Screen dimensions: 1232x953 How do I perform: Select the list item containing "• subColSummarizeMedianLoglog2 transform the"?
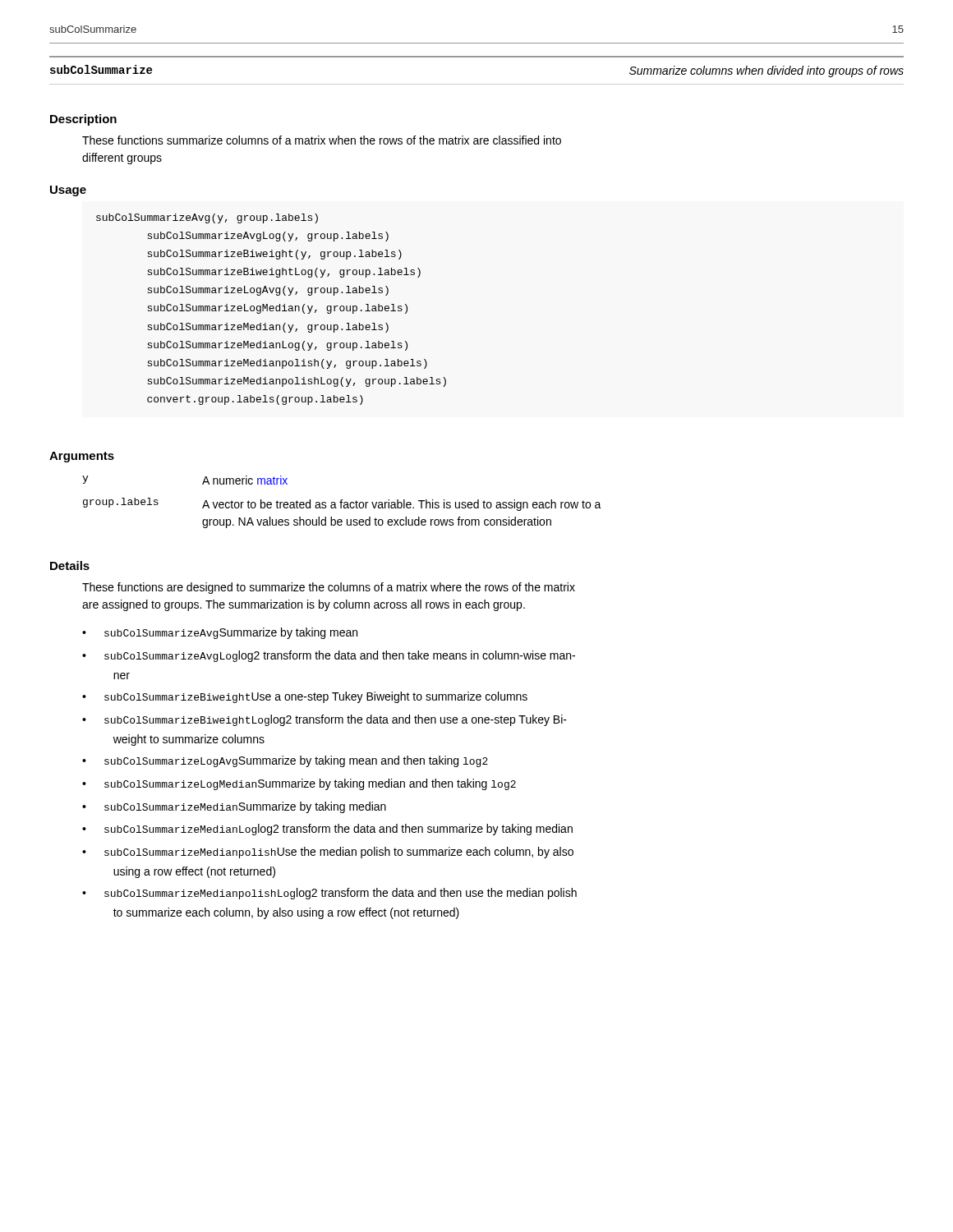pyautogui.click(x=493, y=830)
